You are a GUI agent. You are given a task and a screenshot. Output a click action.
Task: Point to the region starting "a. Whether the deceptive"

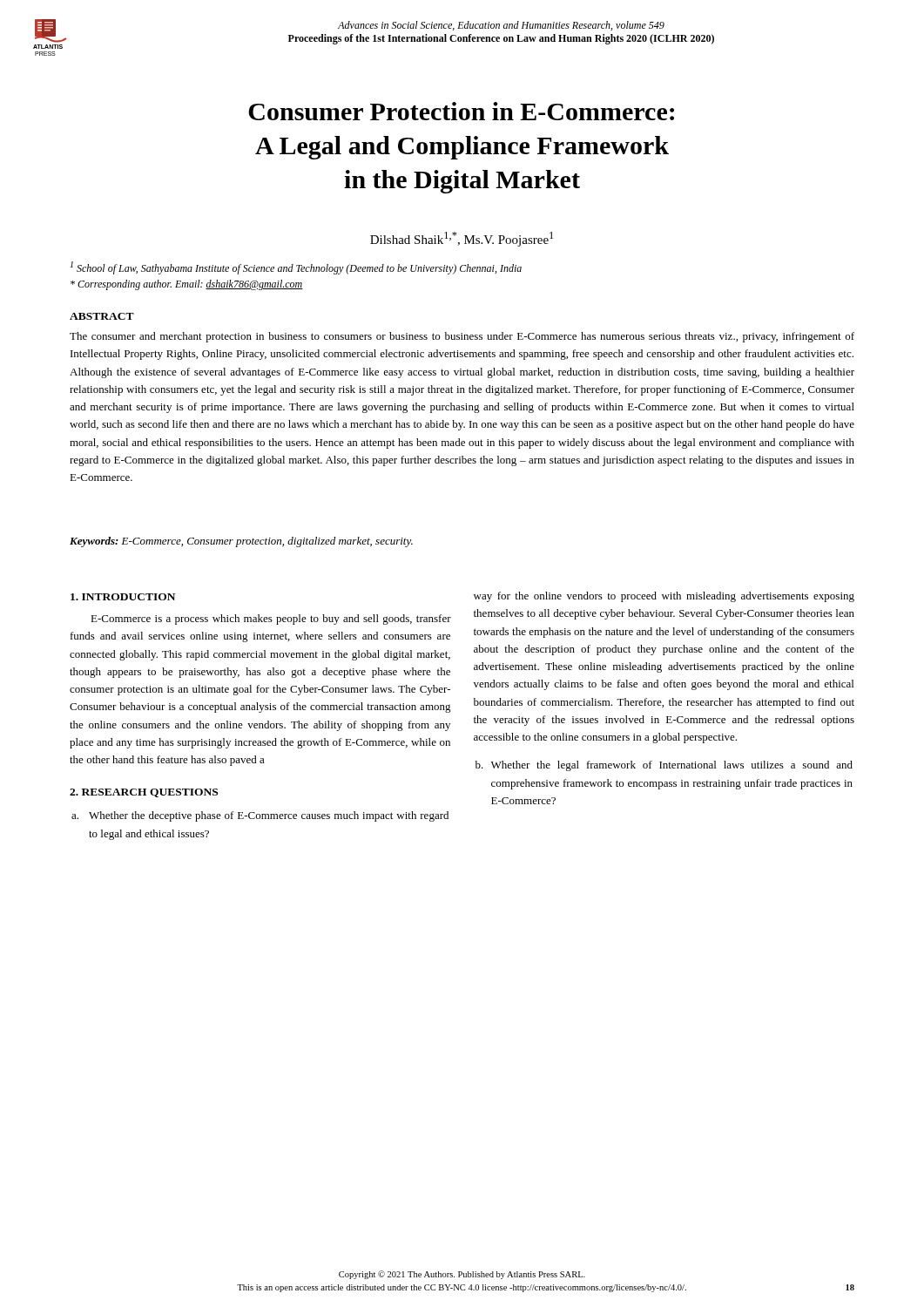[x=260, y=825]
